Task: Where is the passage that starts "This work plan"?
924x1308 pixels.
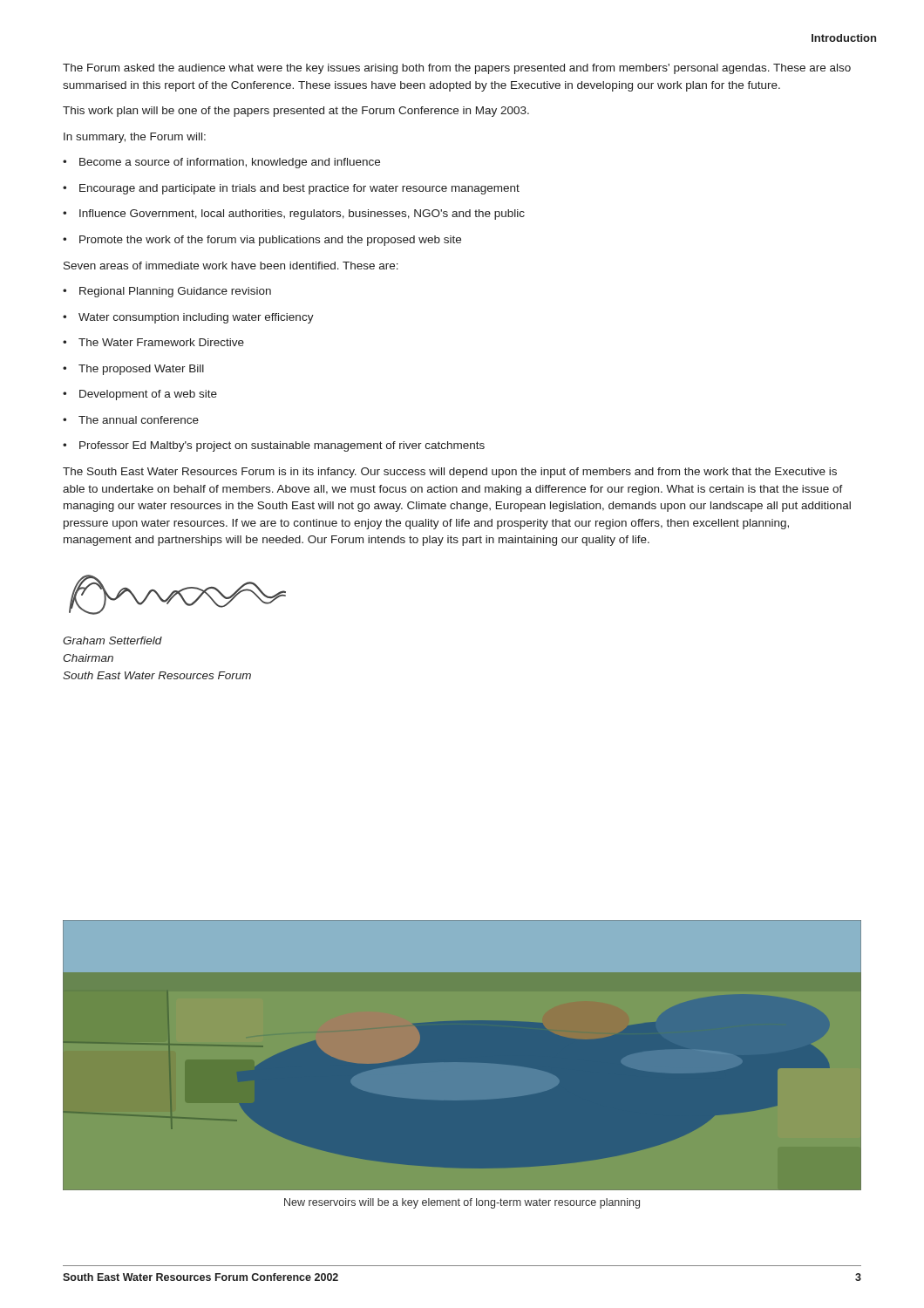Action: click(462, 111)
